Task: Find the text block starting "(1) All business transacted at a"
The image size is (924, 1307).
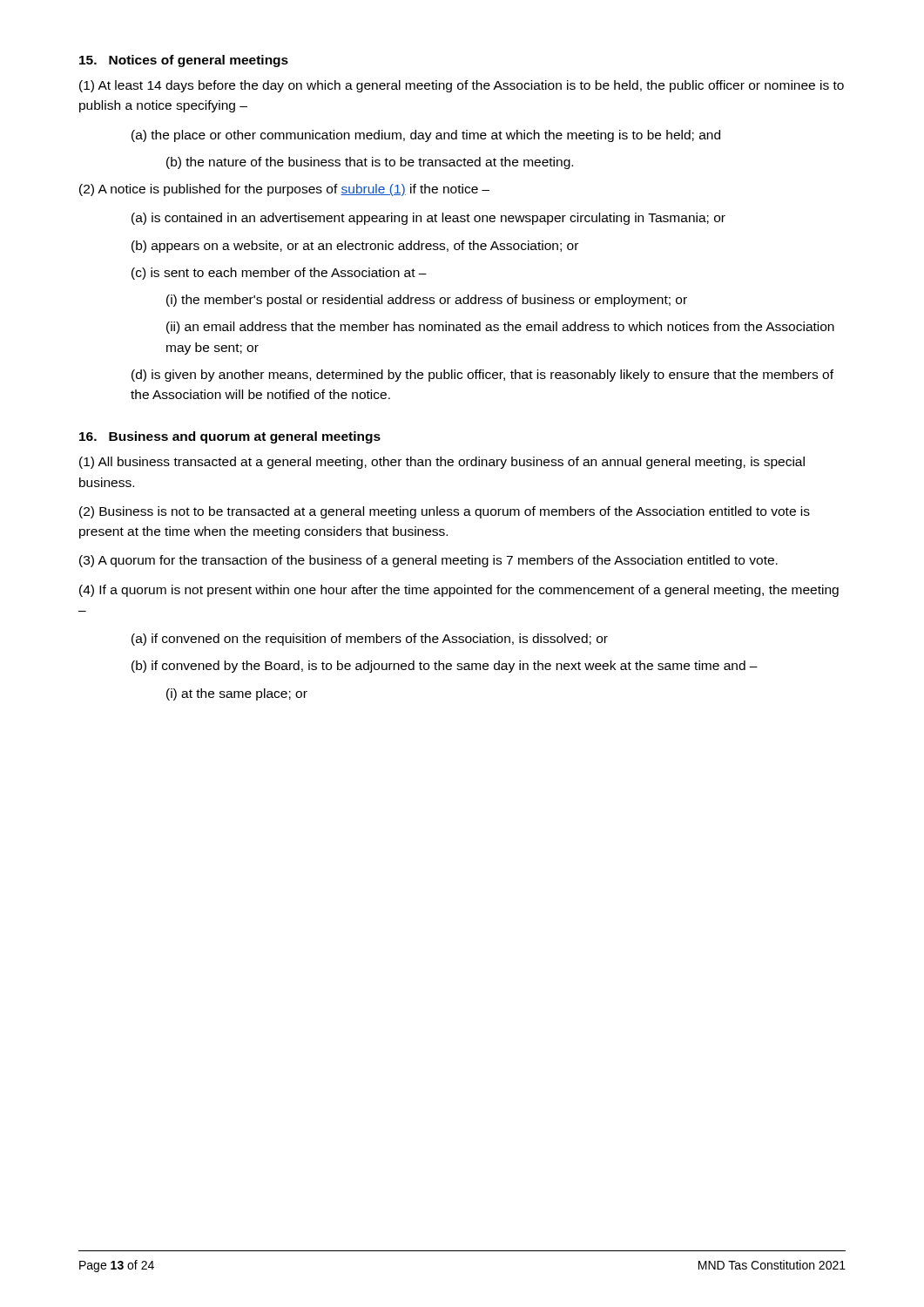Action: [442, 472]
